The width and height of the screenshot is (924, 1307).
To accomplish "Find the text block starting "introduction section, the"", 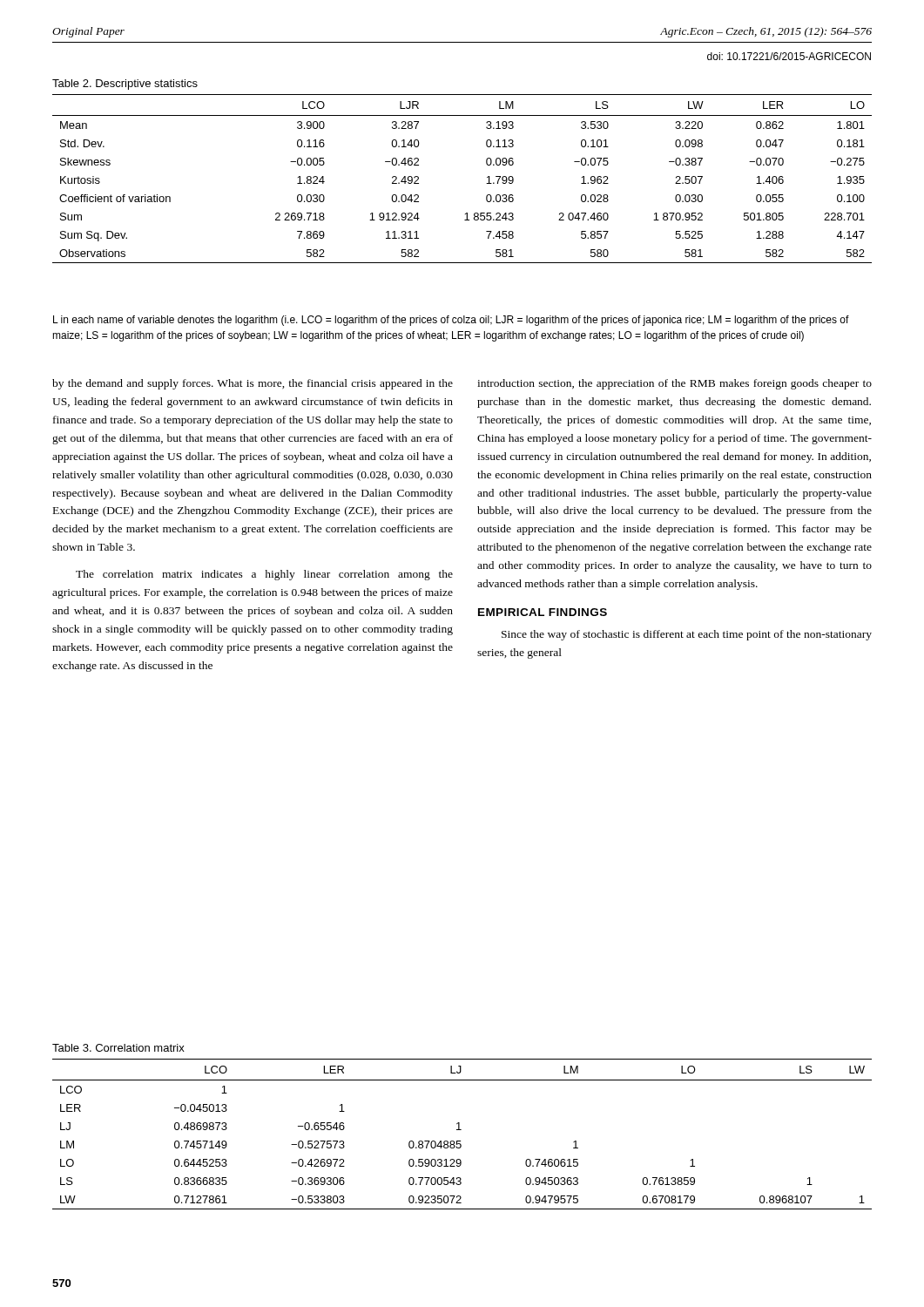I will [x=674, y=483].
